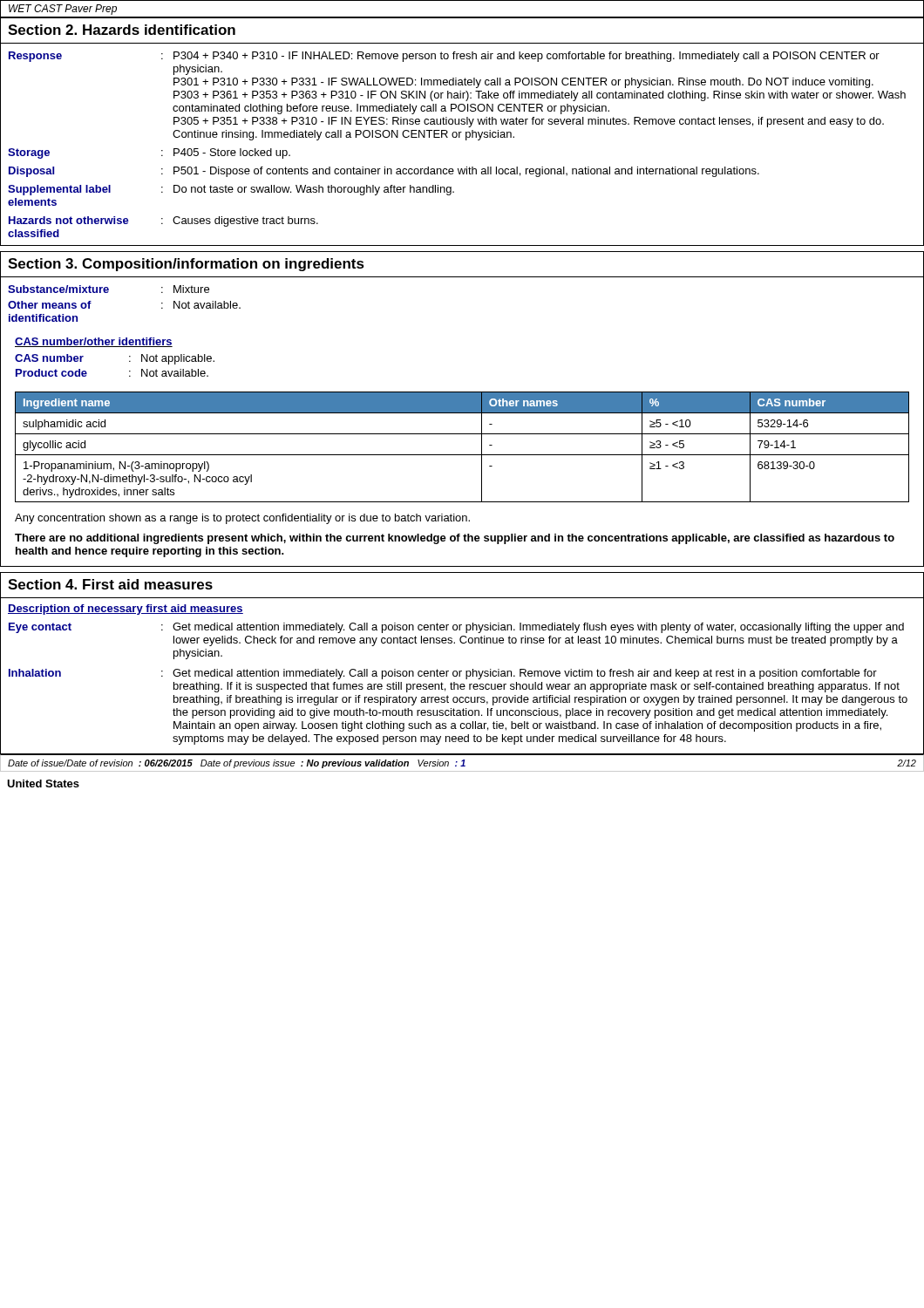Viewport: 924px width, 1308px height.
Task: Point to the block beginning "Inhalation : Get"
Action: (x=462, y=705)
